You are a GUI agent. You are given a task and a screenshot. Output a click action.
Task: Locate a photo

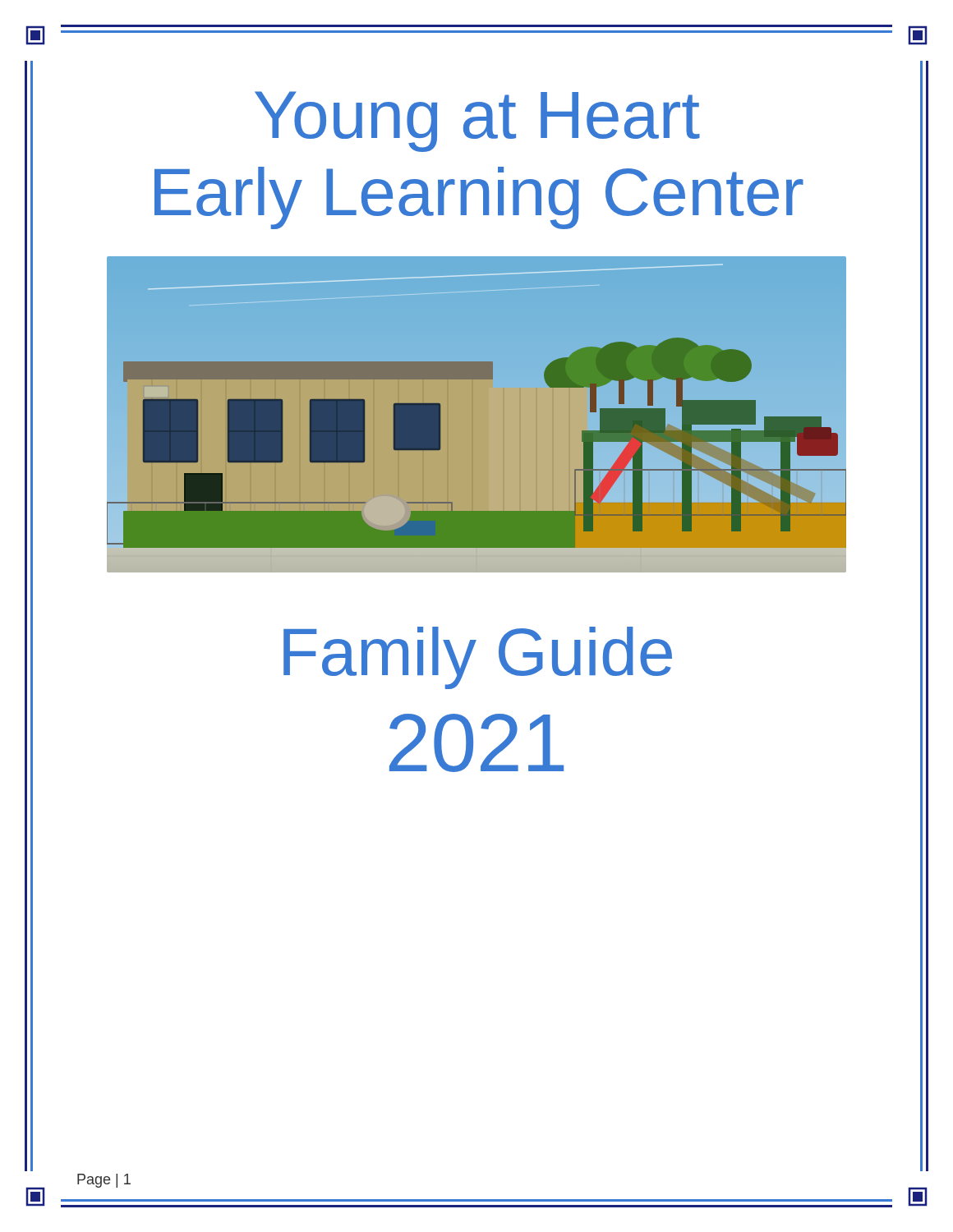coord(476,414)
